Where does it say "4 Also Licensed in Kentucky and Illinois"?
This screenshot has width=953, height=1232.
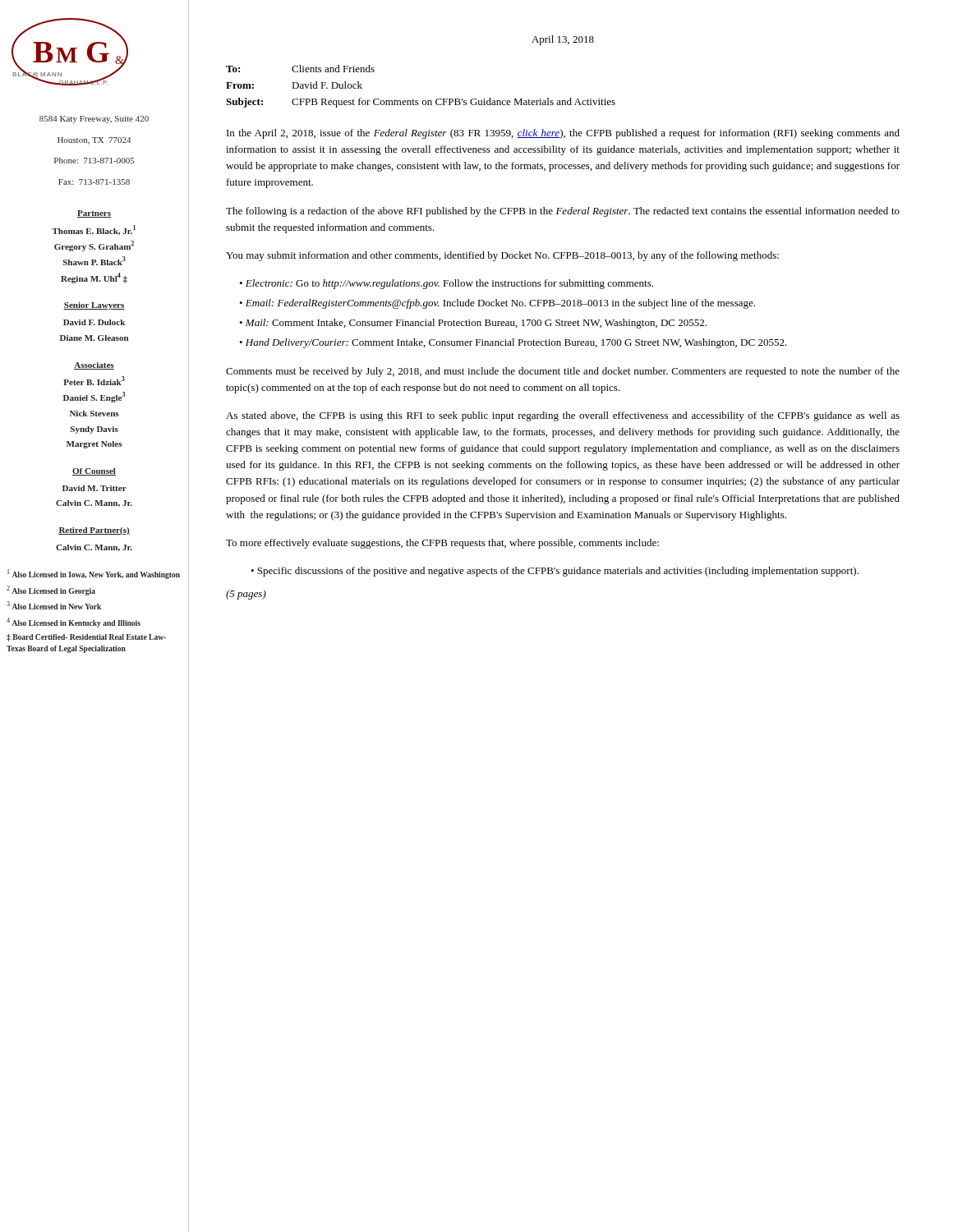click(94, 622)
